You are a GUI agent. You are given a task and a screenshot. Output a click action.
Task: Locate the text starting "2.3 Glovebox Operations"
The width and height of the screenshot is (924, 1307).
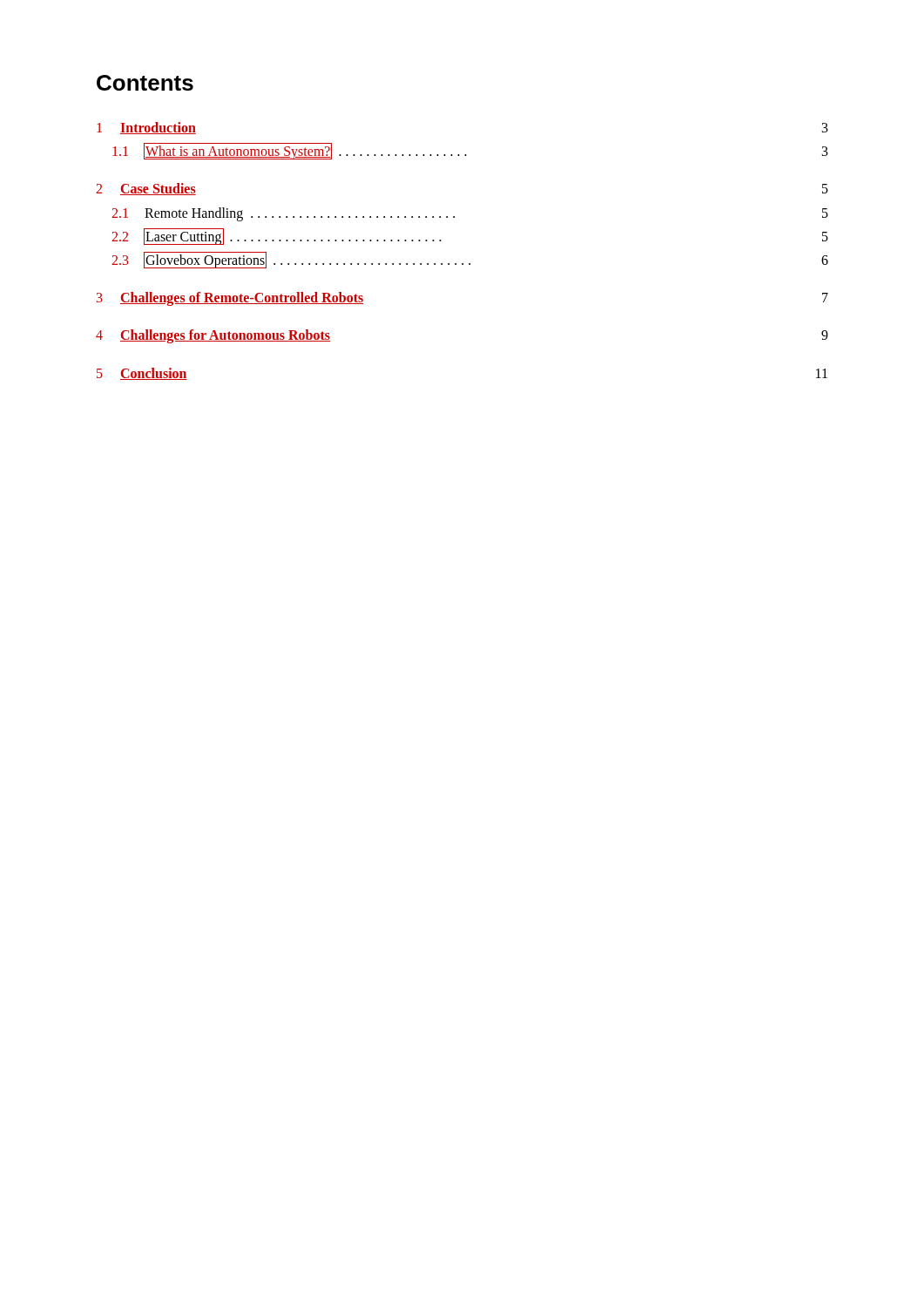click(462, 260)
